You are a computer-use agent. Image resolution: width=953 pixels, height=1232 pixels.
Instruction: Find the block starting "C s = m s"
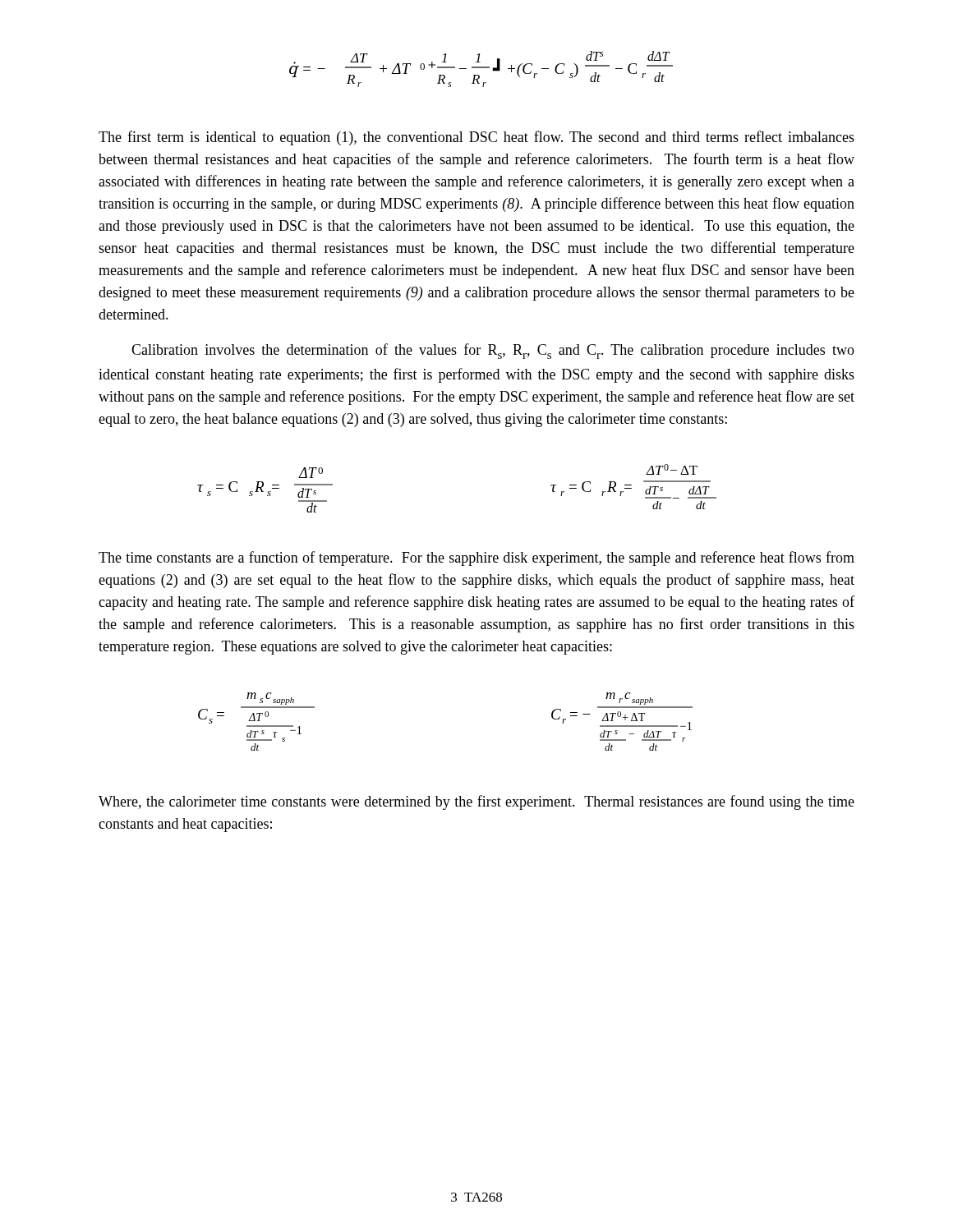[268, 699]
